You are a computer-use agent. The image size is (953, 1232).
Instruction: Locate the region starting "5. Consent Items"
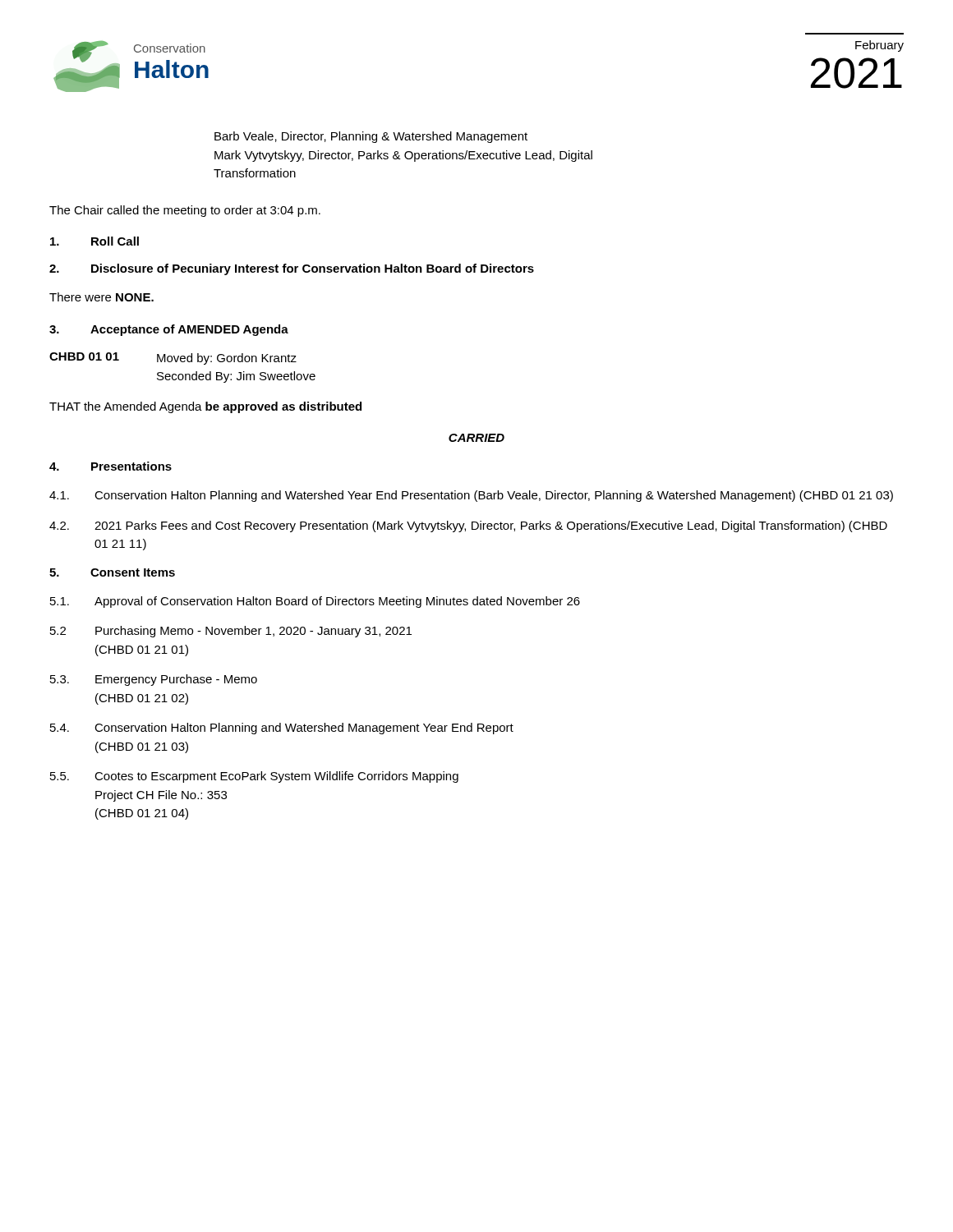point(112,572)
